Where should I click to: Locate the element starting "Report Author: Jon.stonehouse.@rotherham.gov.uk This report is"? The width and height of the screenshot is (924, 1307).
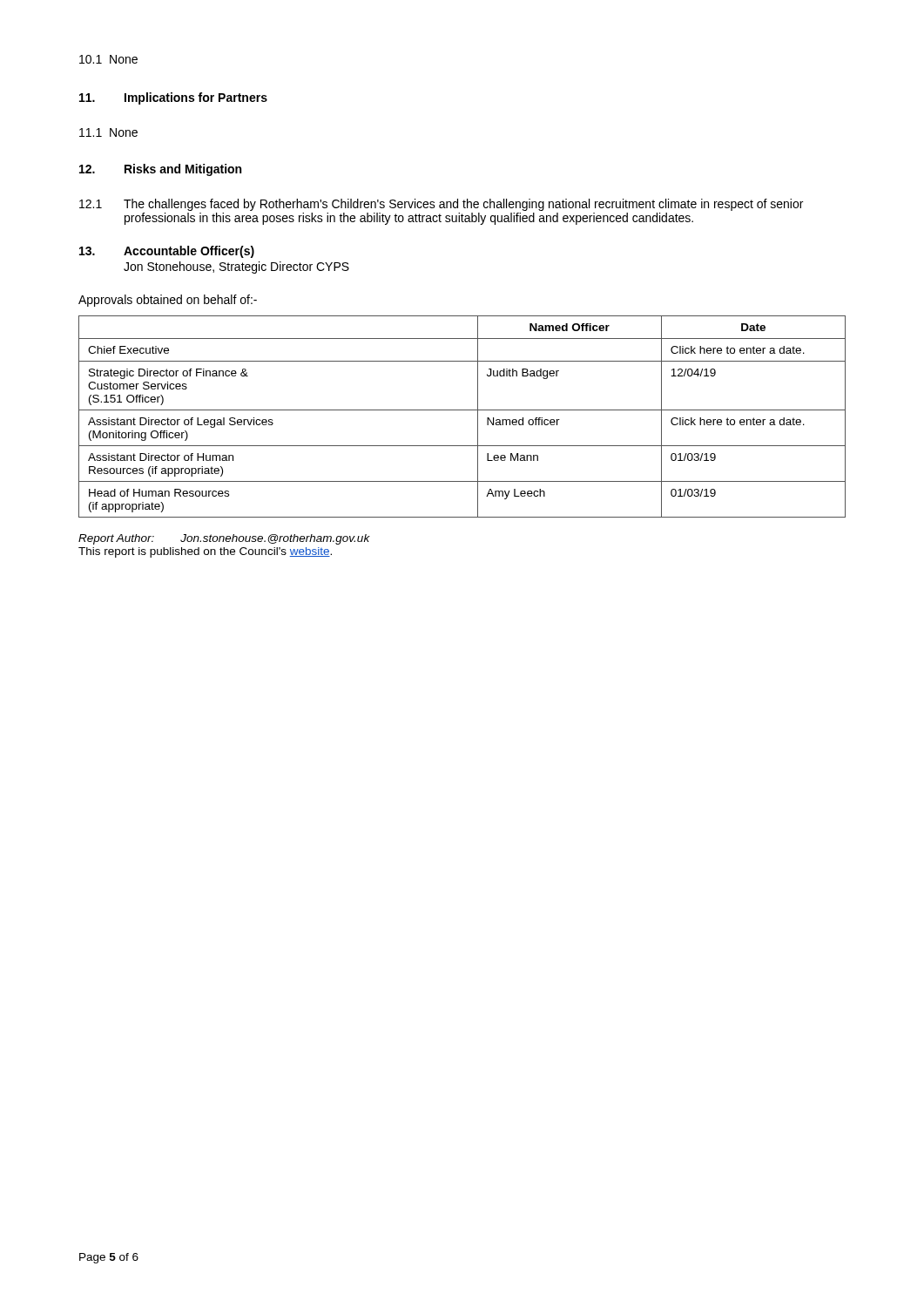224,545
